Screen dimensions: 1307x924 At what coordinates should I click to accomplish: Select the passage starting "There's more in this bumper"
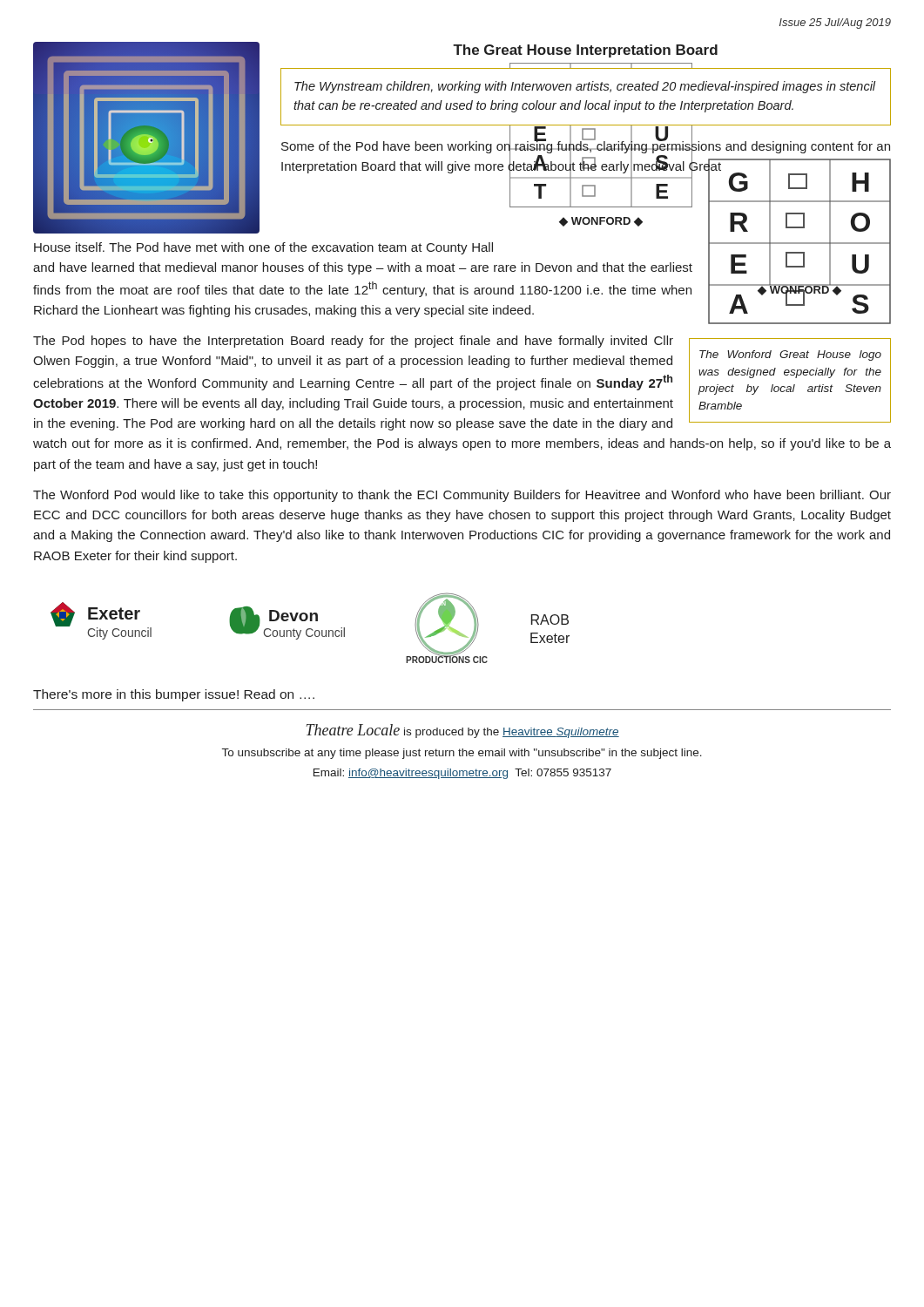point(174,694)
